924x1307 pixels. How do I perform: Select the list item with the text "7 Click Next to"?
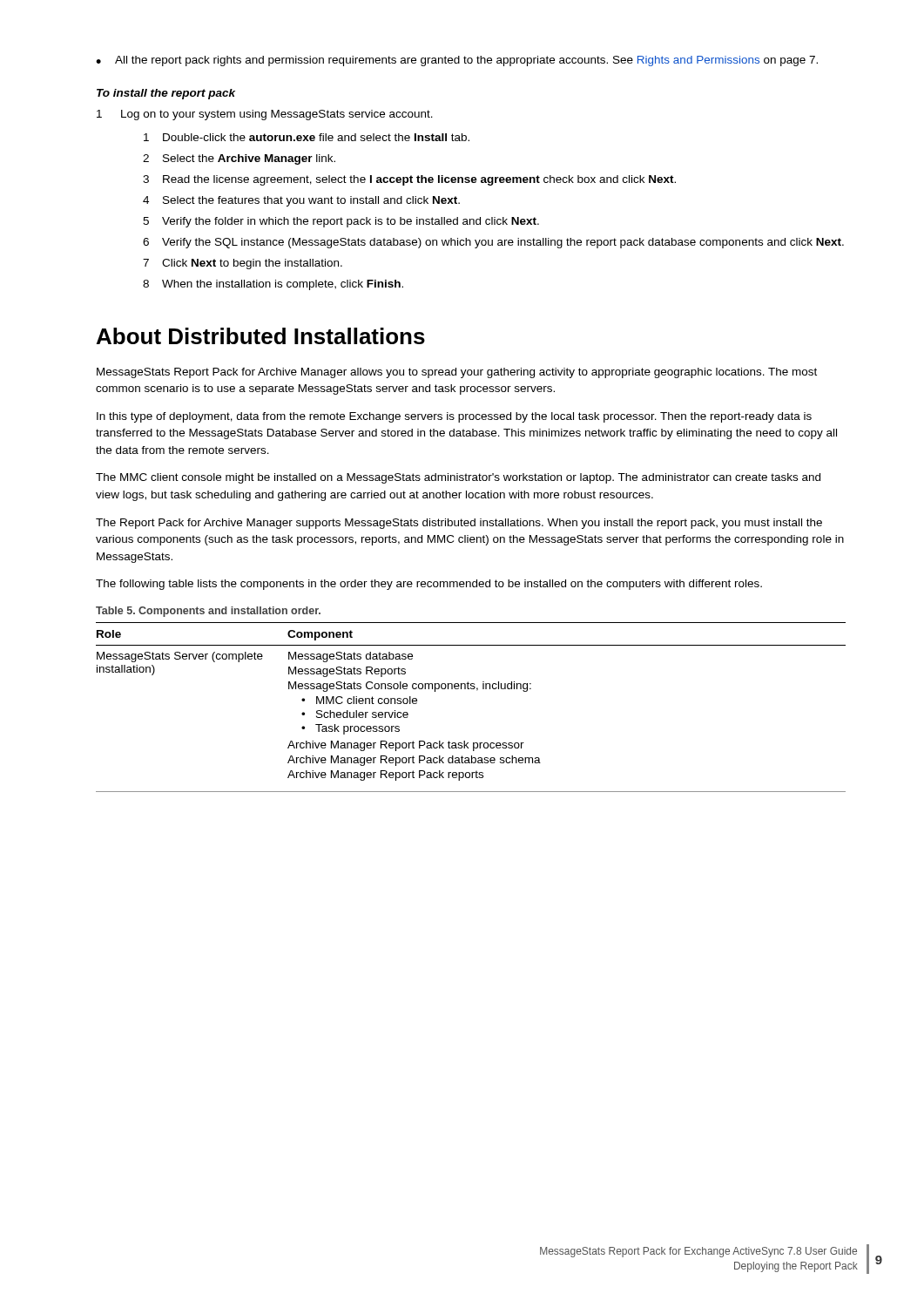click(243, 264)
